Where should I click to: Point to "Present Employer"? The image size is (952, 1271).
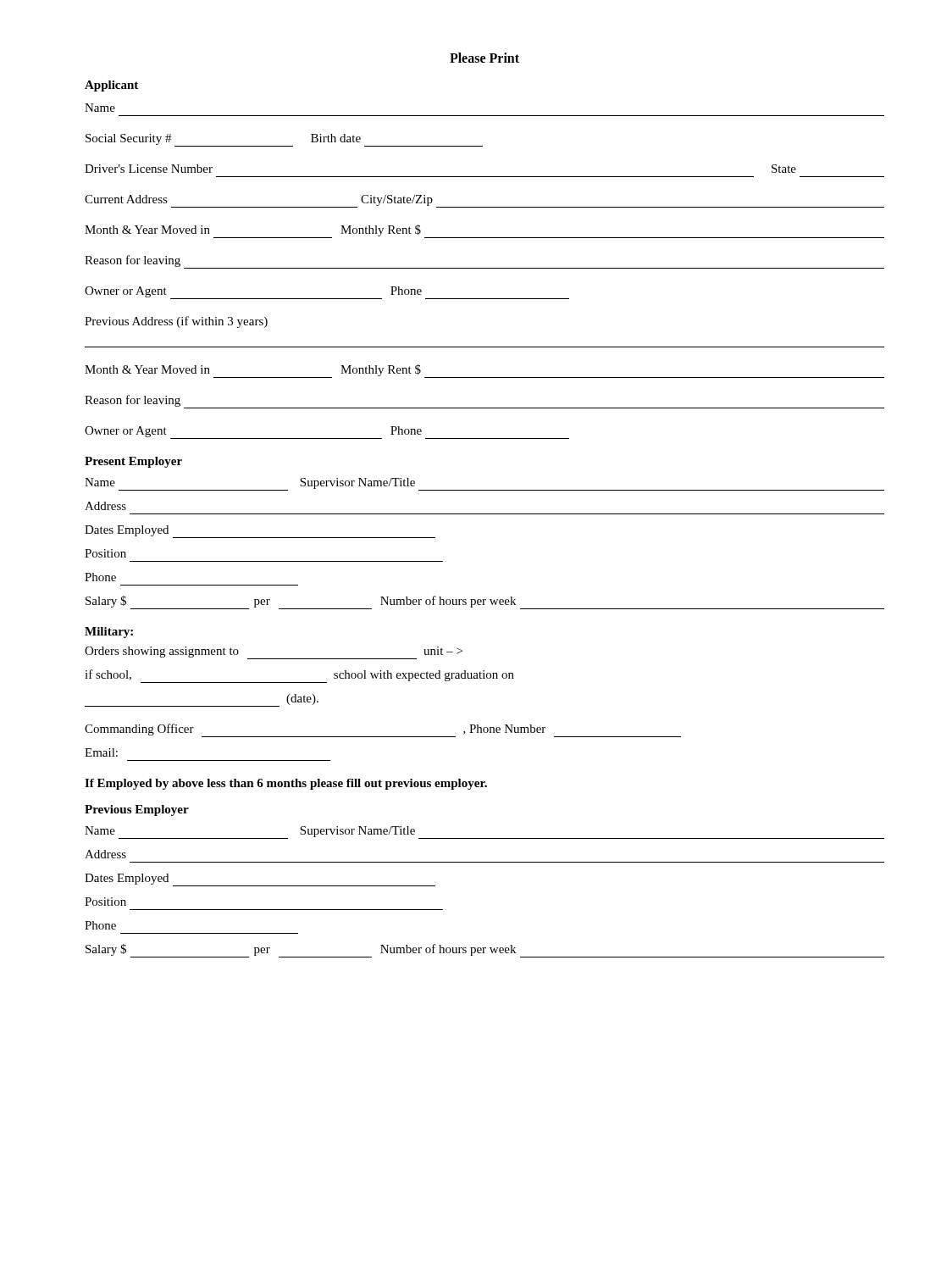point(133,461)
